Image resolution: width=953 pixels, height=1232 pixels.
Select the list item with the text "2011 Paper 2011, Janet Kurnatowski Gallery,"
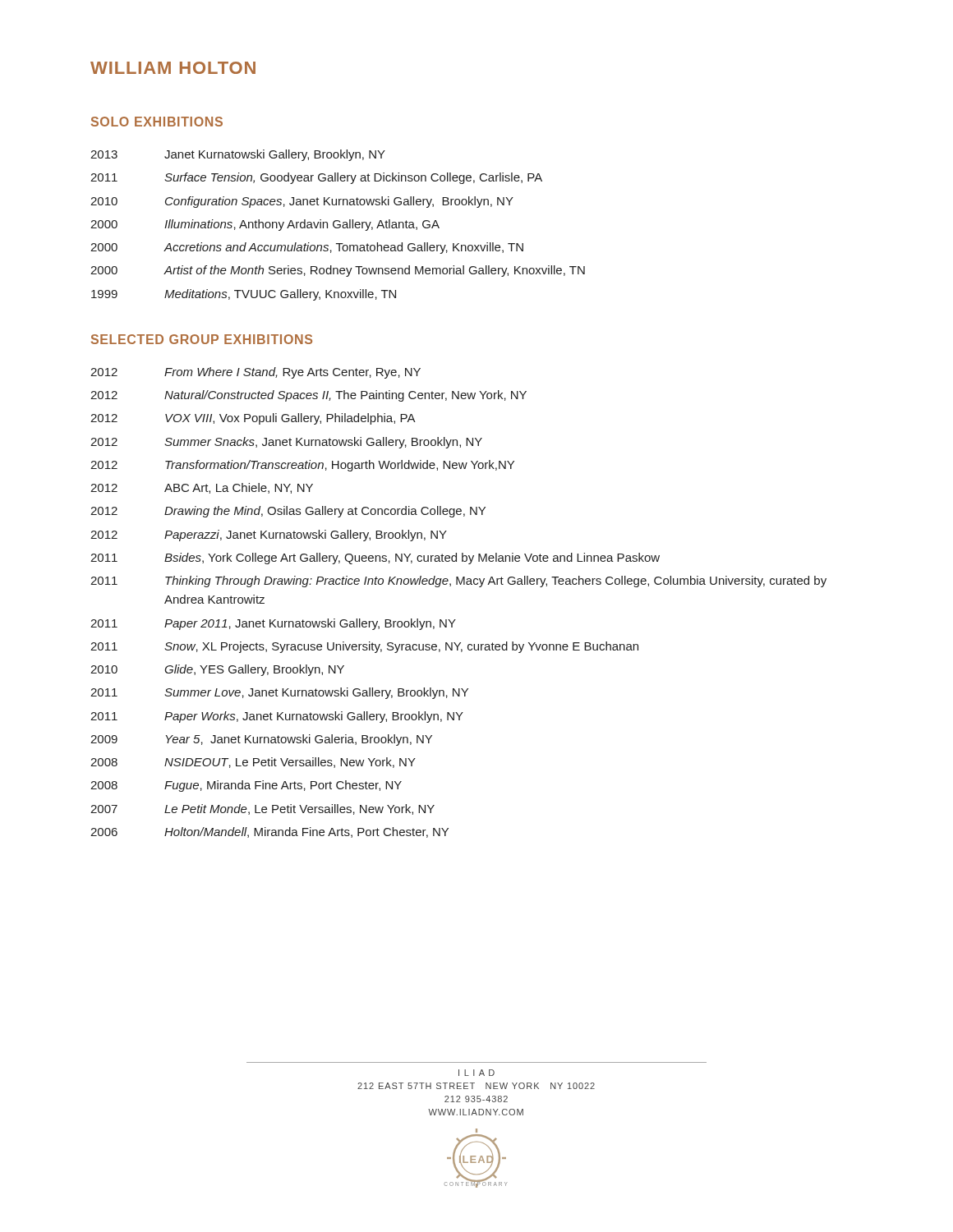pos(273,623)
